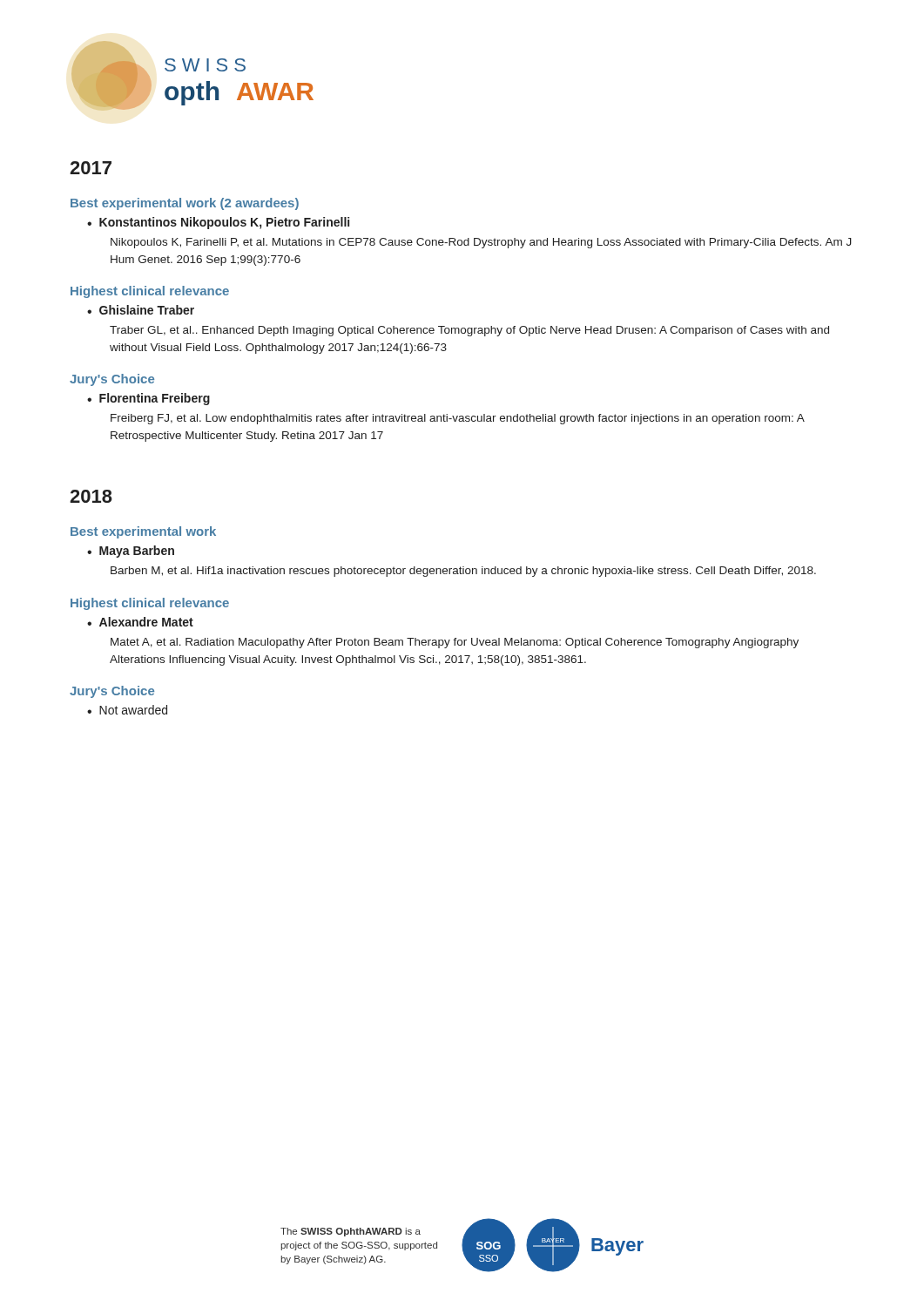Point to "Best experimental work (2 awardees)"
This screenshot has width=924, height=1307.
click(x=184, y=203)
